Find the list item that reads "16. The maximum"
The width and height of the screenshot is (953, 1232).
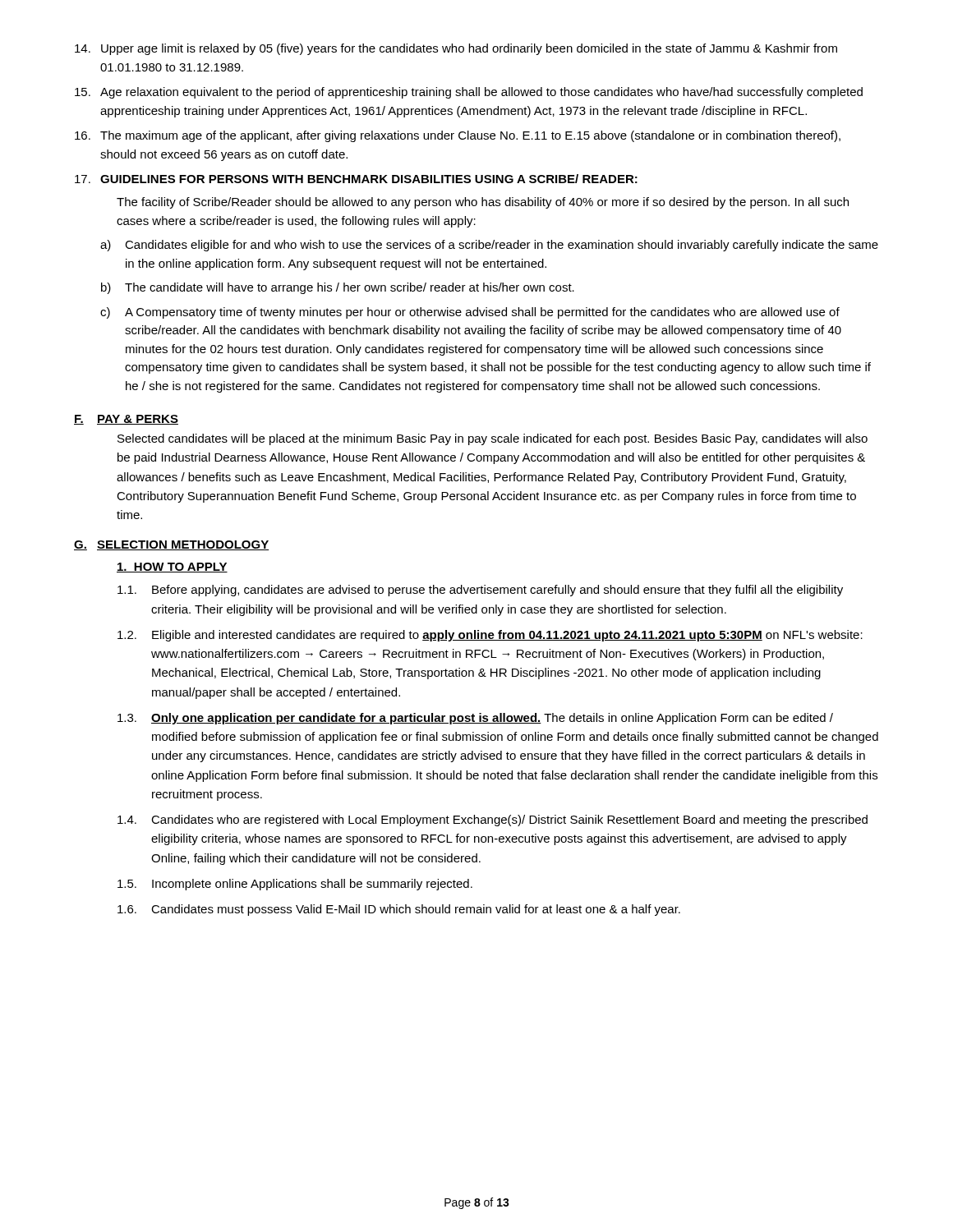click(476, 145)
